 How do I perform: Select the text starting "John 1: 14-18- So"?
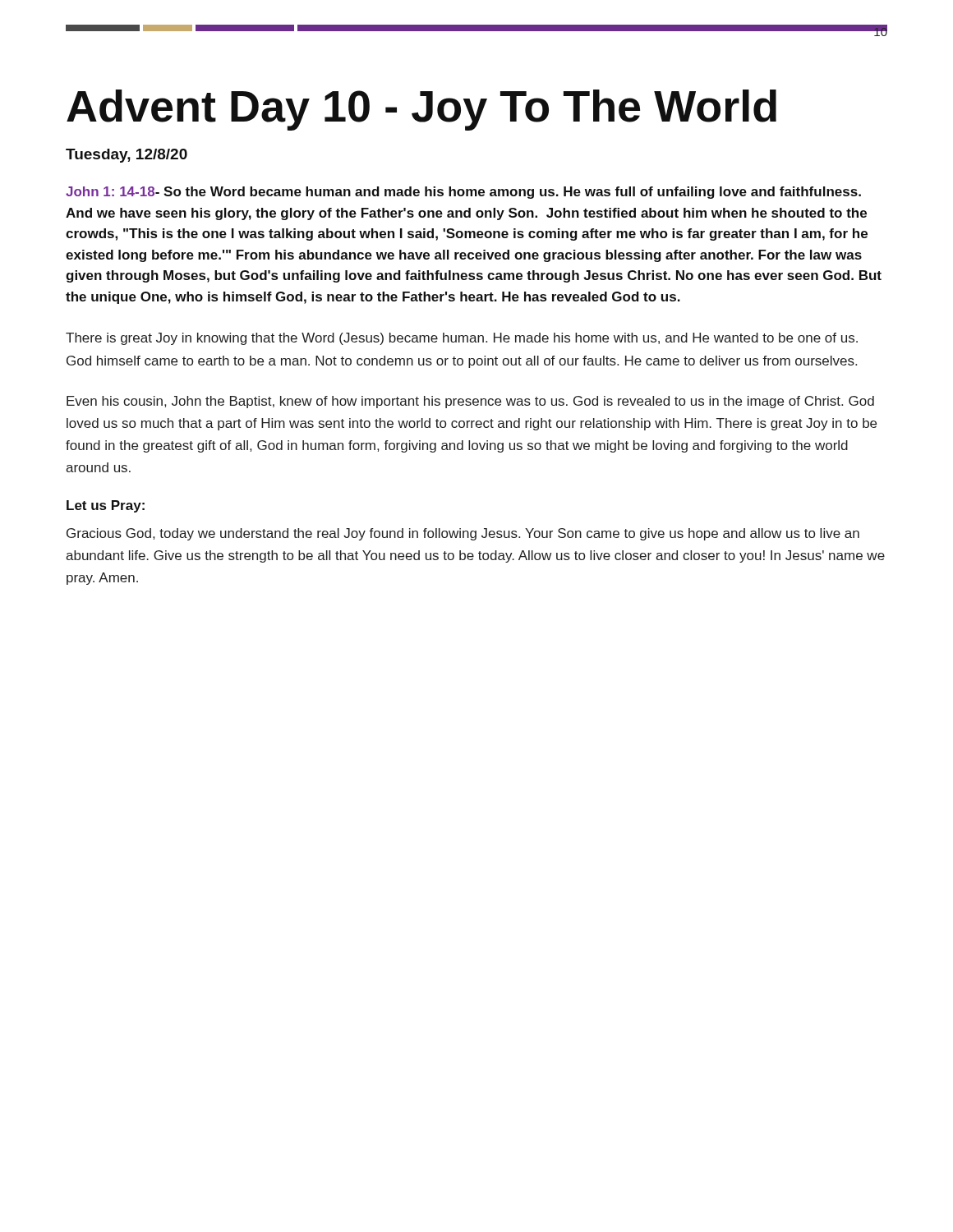tap(474, 244)
